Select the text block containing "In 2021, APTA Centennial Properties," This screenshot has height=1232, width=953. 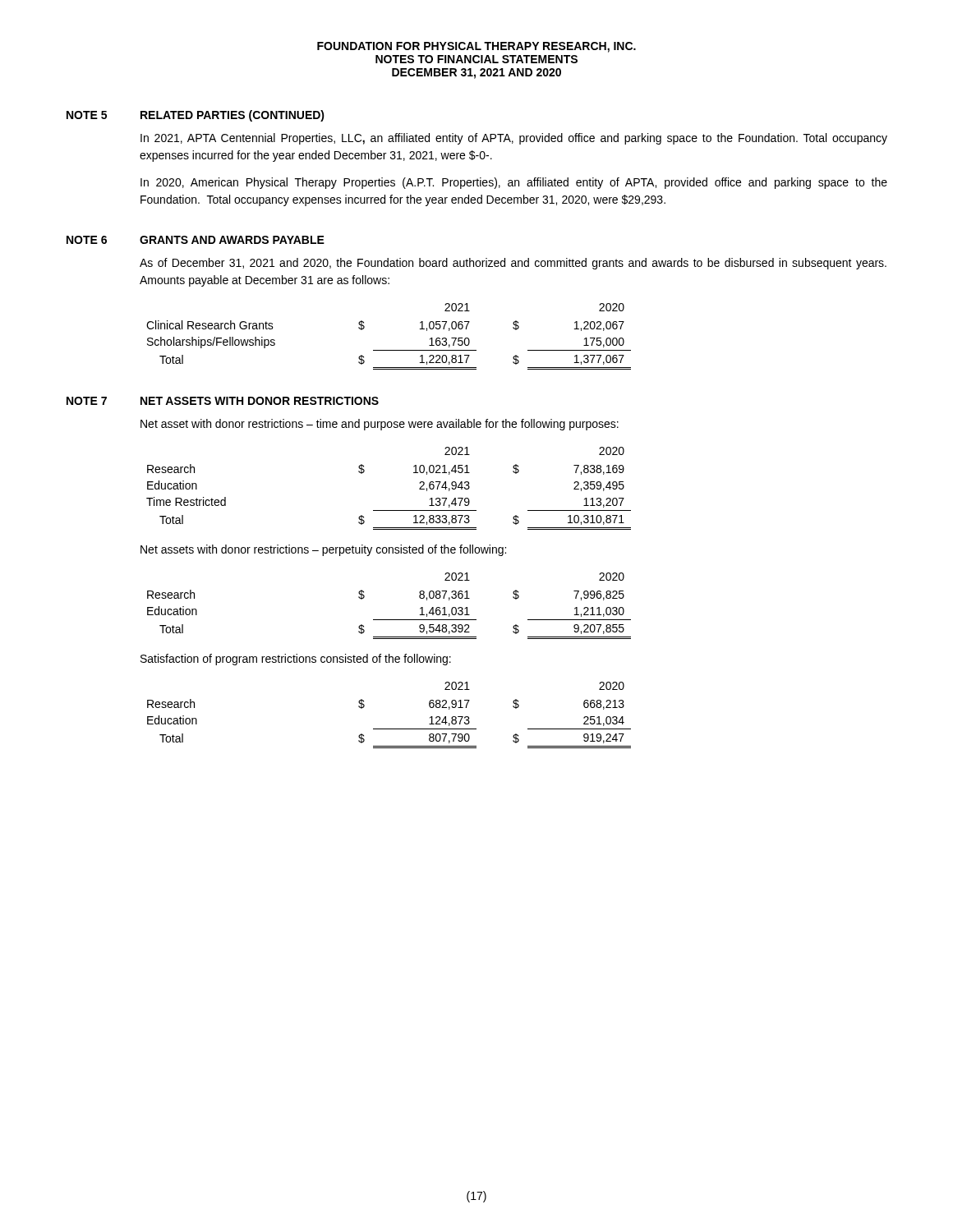tap(513, 147)
